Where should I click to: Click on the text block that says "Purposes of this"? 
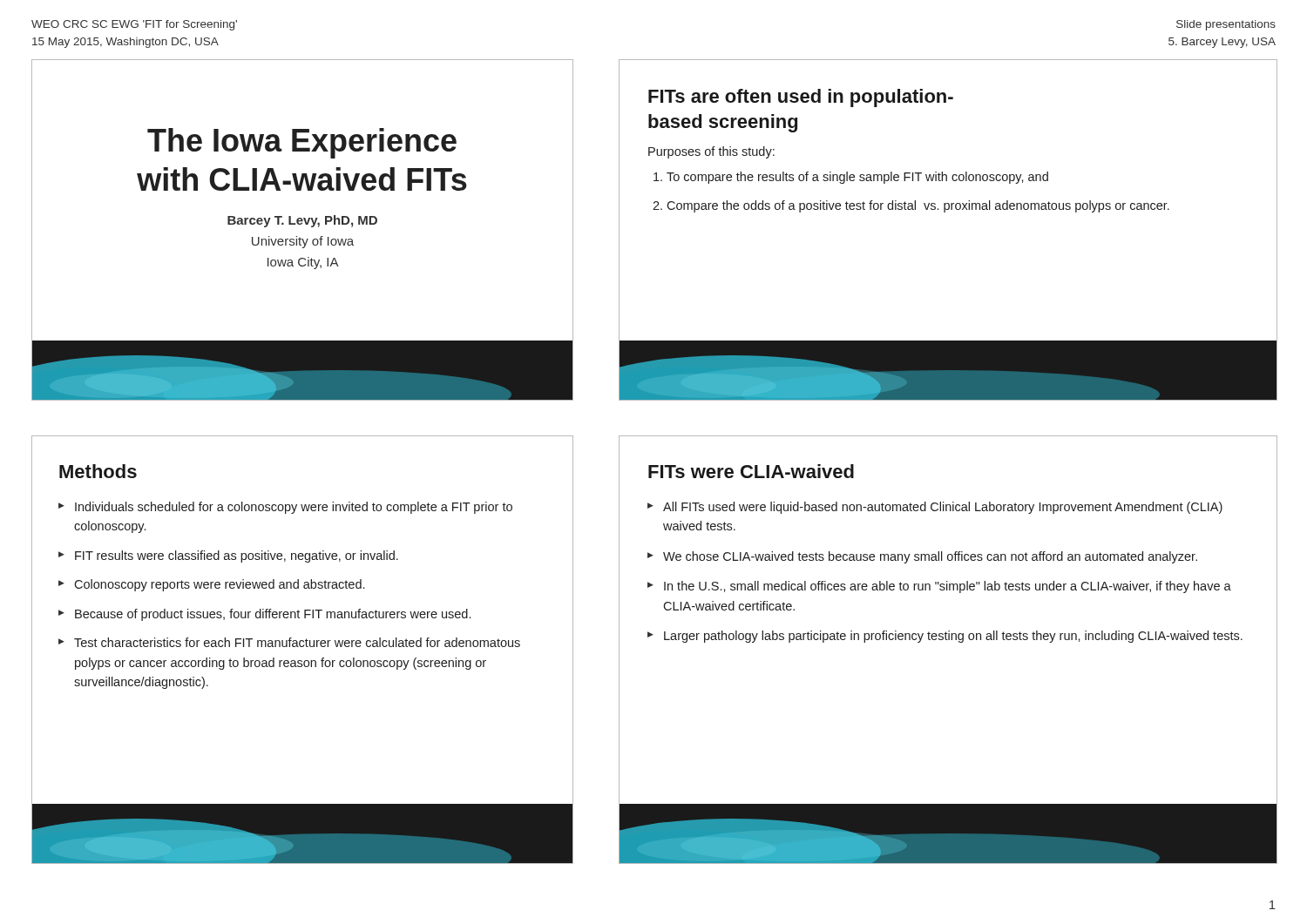[x=711, y=152]
